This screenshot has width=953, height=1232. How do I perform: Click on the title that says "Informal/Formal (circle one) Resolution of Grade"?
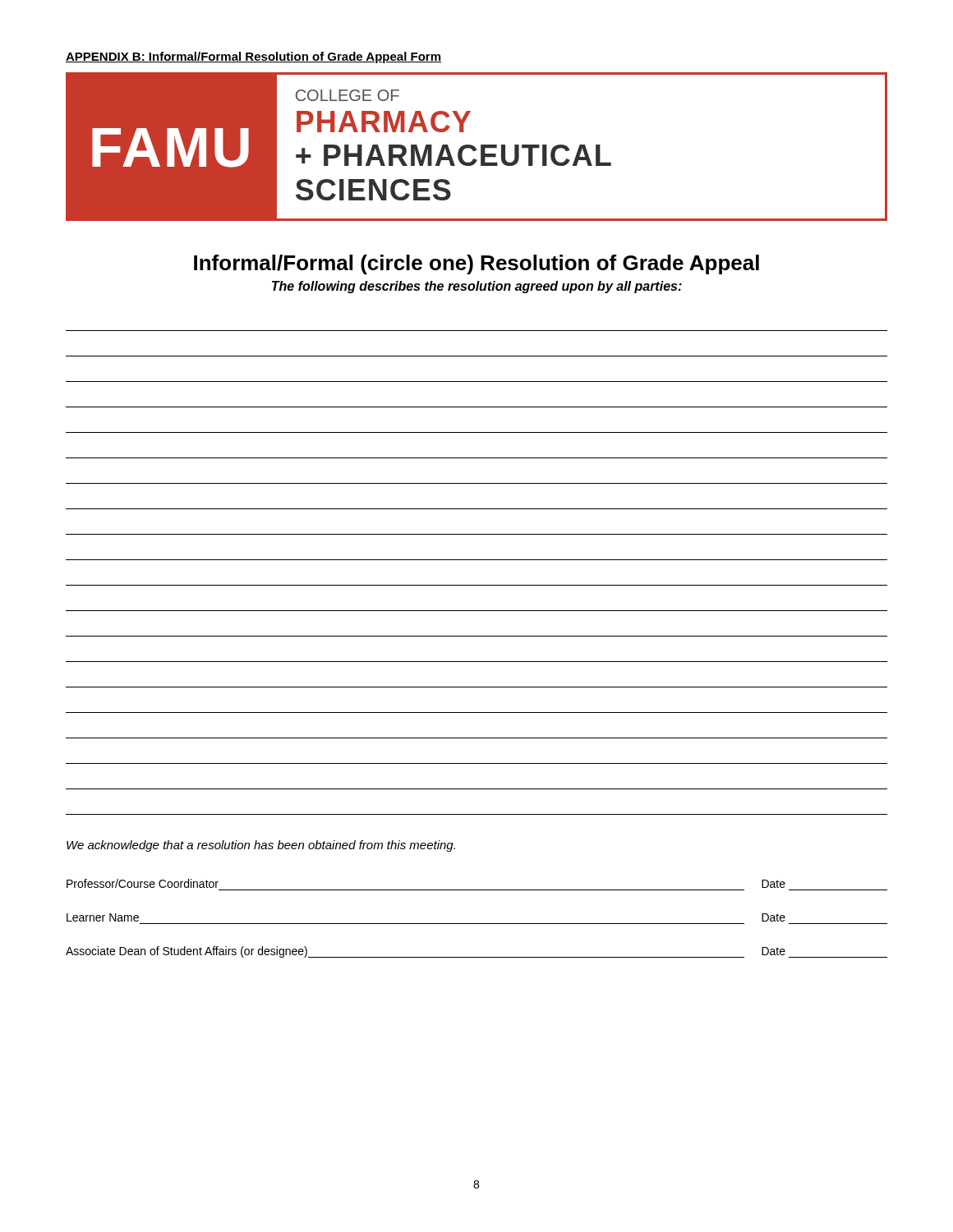click(x=476, y=272)
